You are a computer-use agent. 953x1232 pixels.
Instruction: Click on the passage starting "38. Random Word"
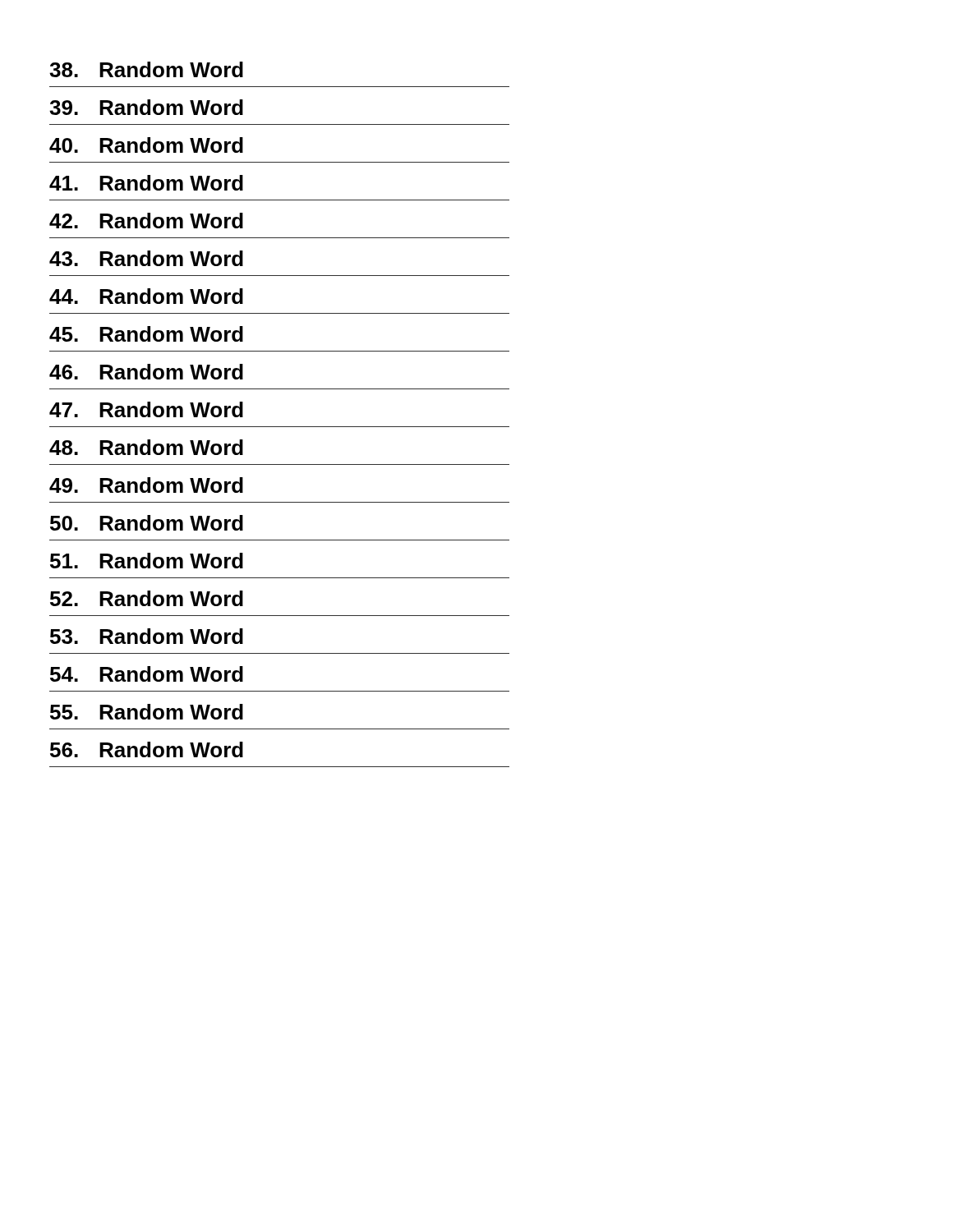(x=146, y=69)
